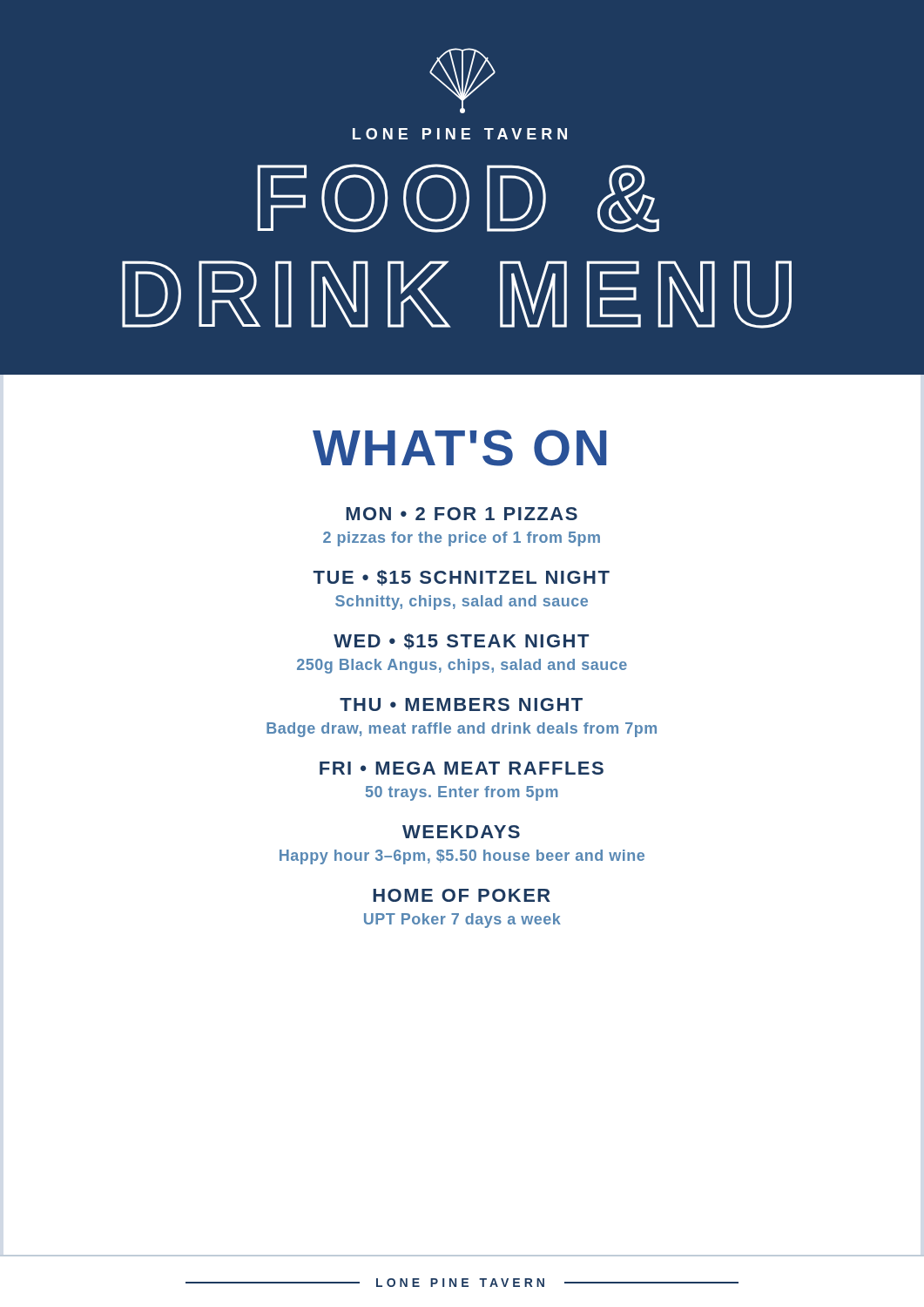
Task: Locate the text with the text "Schnitty, chips, salad and sauce"
Action: click(x=462, y=601)
